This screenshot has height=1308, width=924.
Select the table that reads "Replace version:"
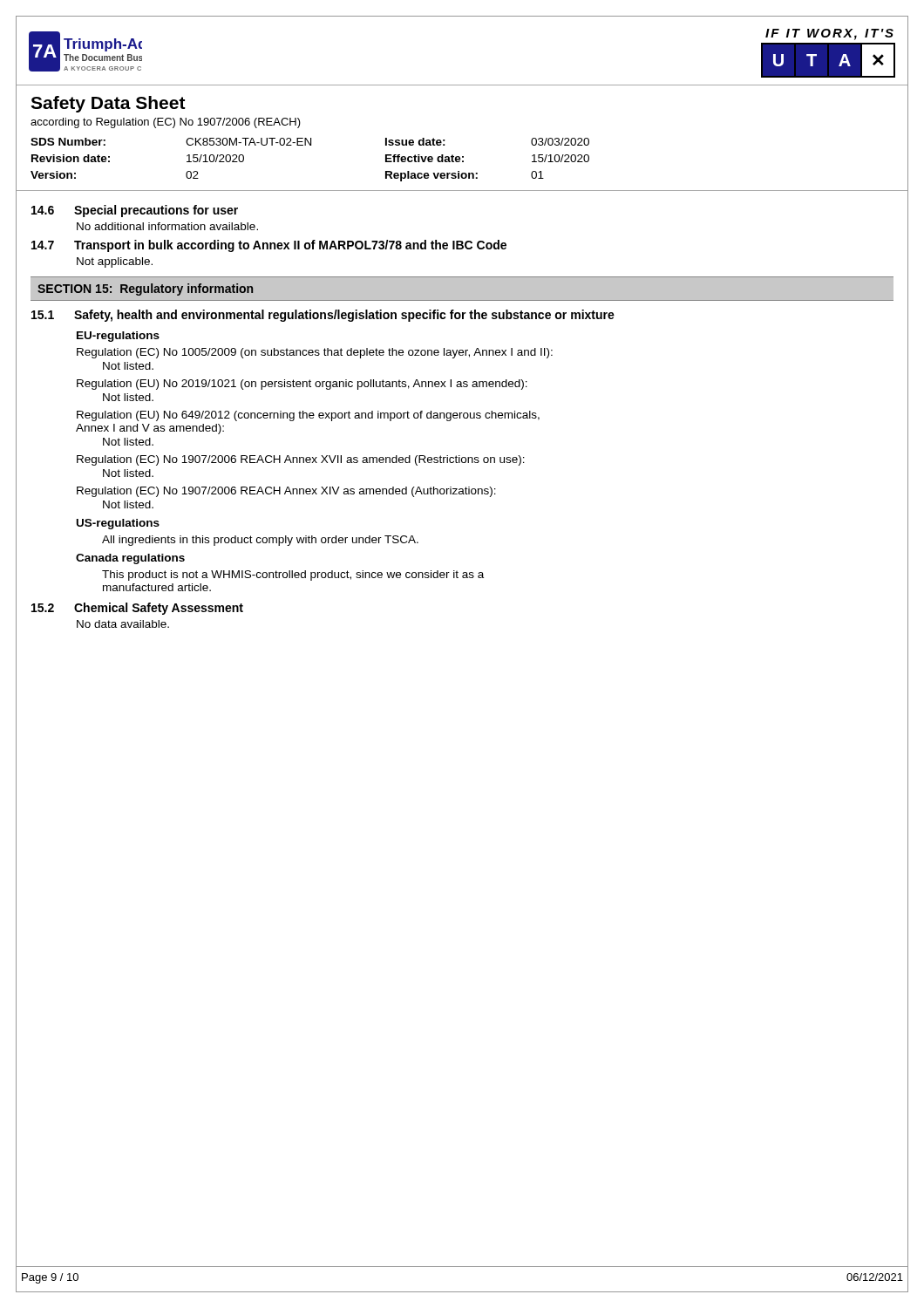pos(462,158)
